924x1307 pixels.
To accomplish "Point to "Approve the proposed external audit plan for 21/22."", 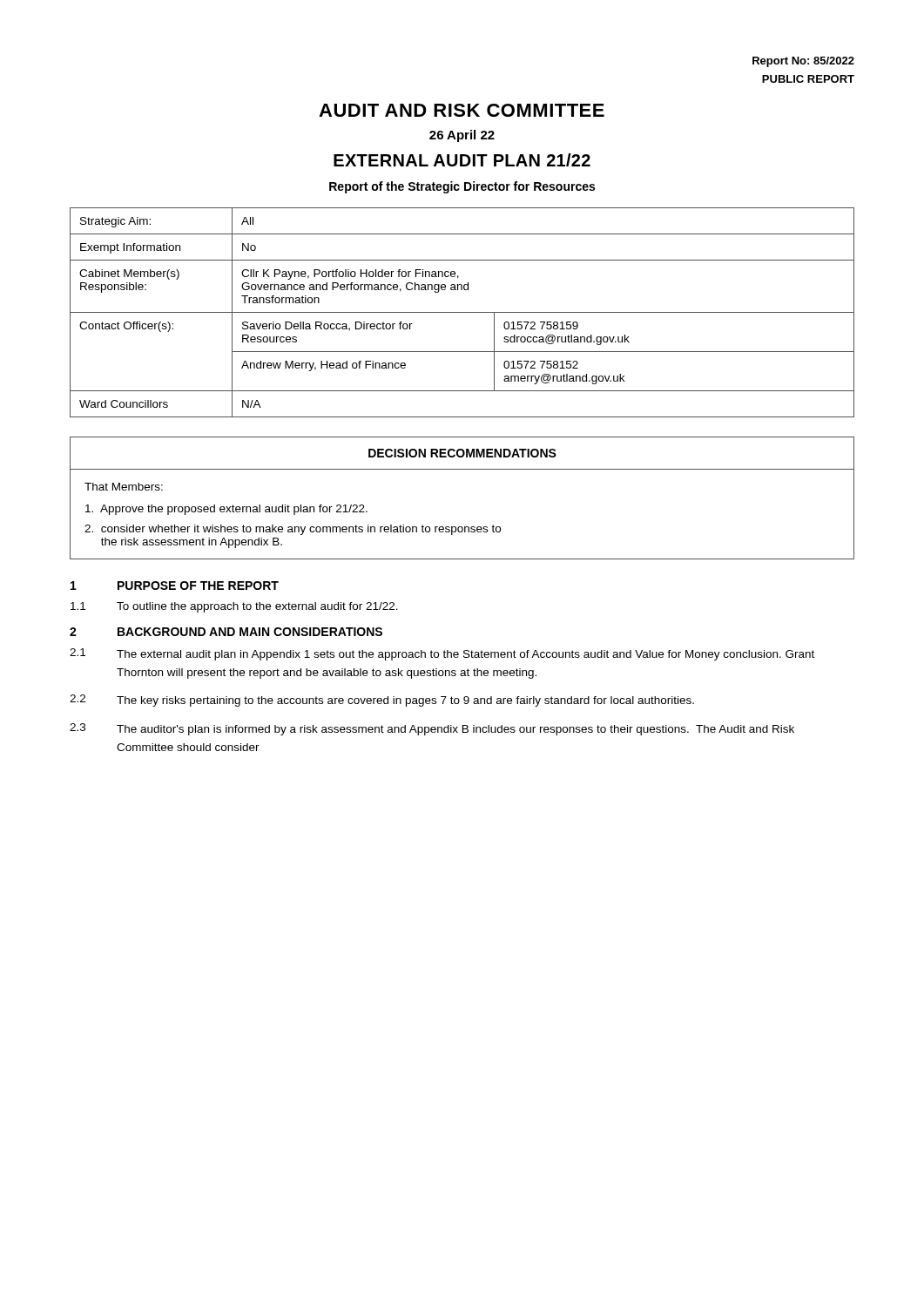I will tap(226, 508).
